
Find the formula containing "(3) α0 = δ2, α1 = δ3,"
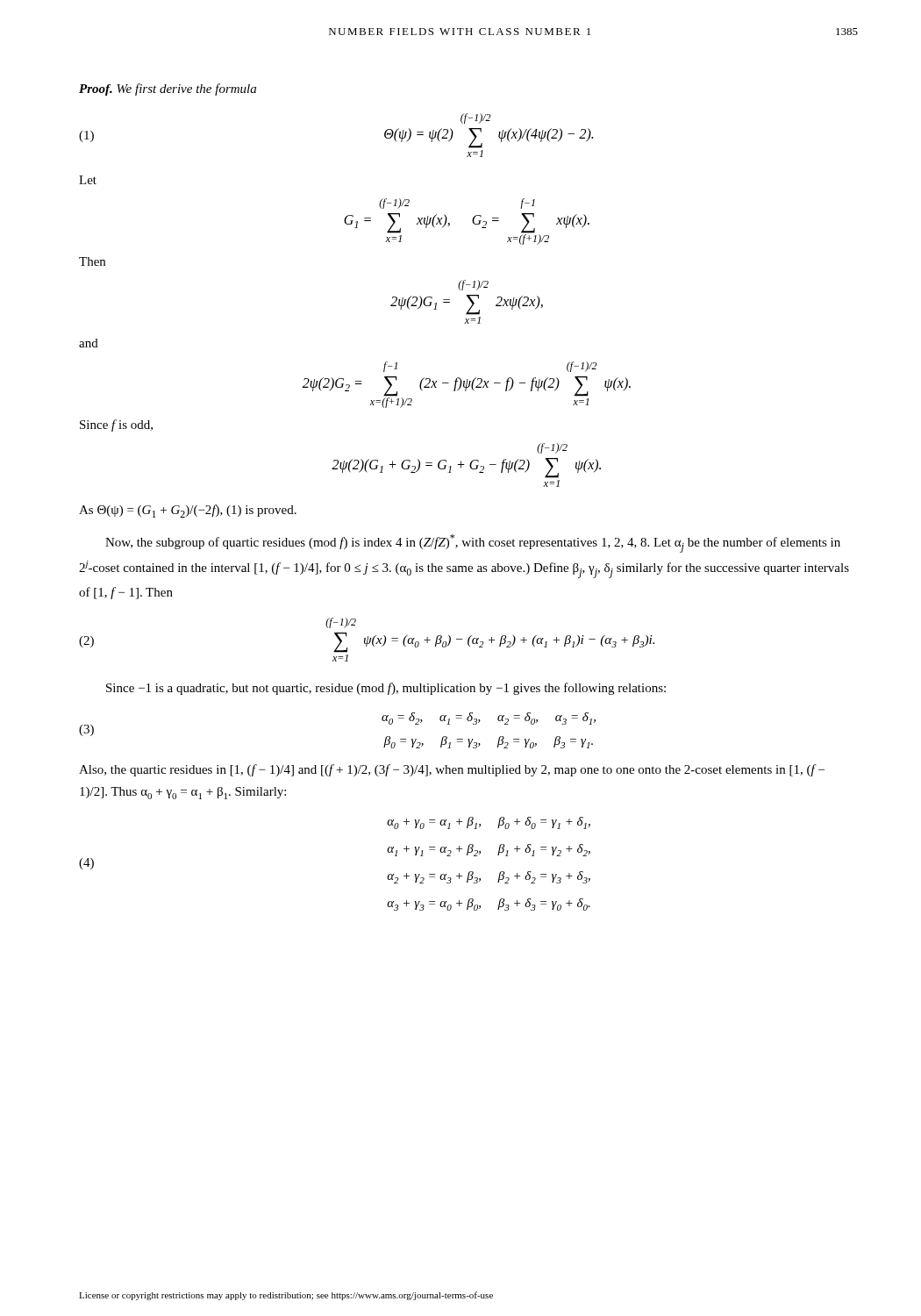467,730
